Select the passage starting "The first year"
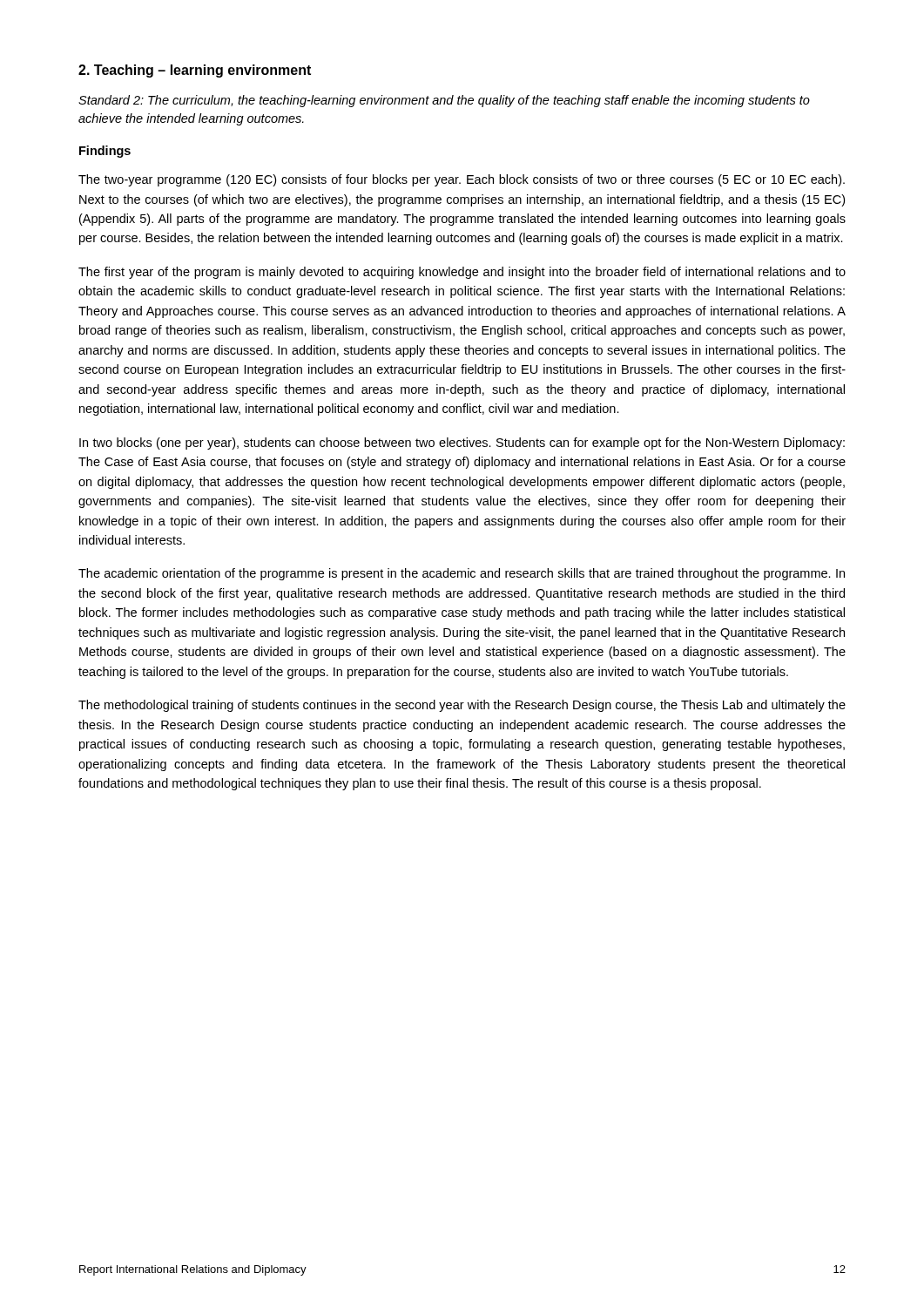 462,340
